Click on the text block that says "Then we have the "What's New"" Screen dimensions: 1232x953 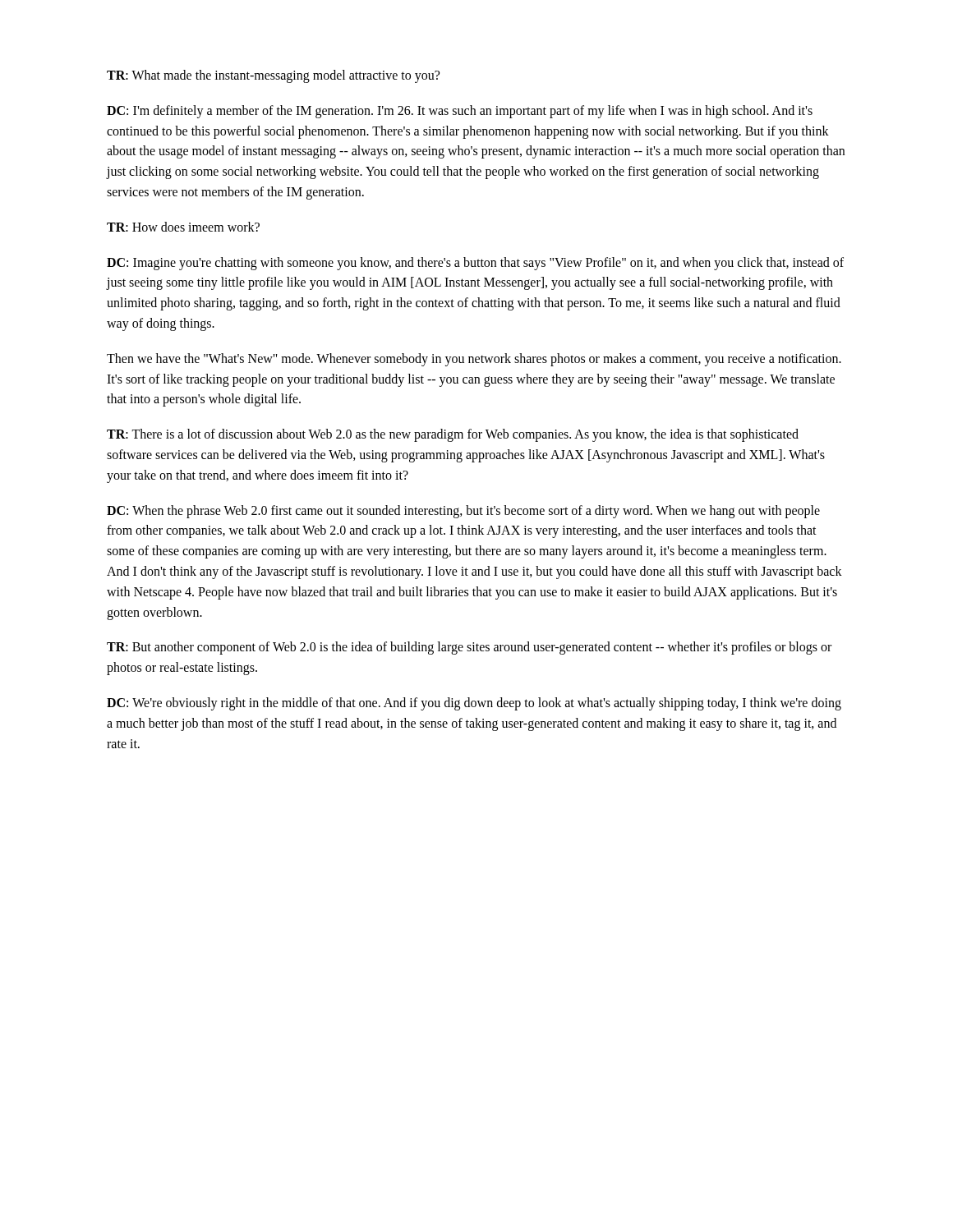click(474, 379)
